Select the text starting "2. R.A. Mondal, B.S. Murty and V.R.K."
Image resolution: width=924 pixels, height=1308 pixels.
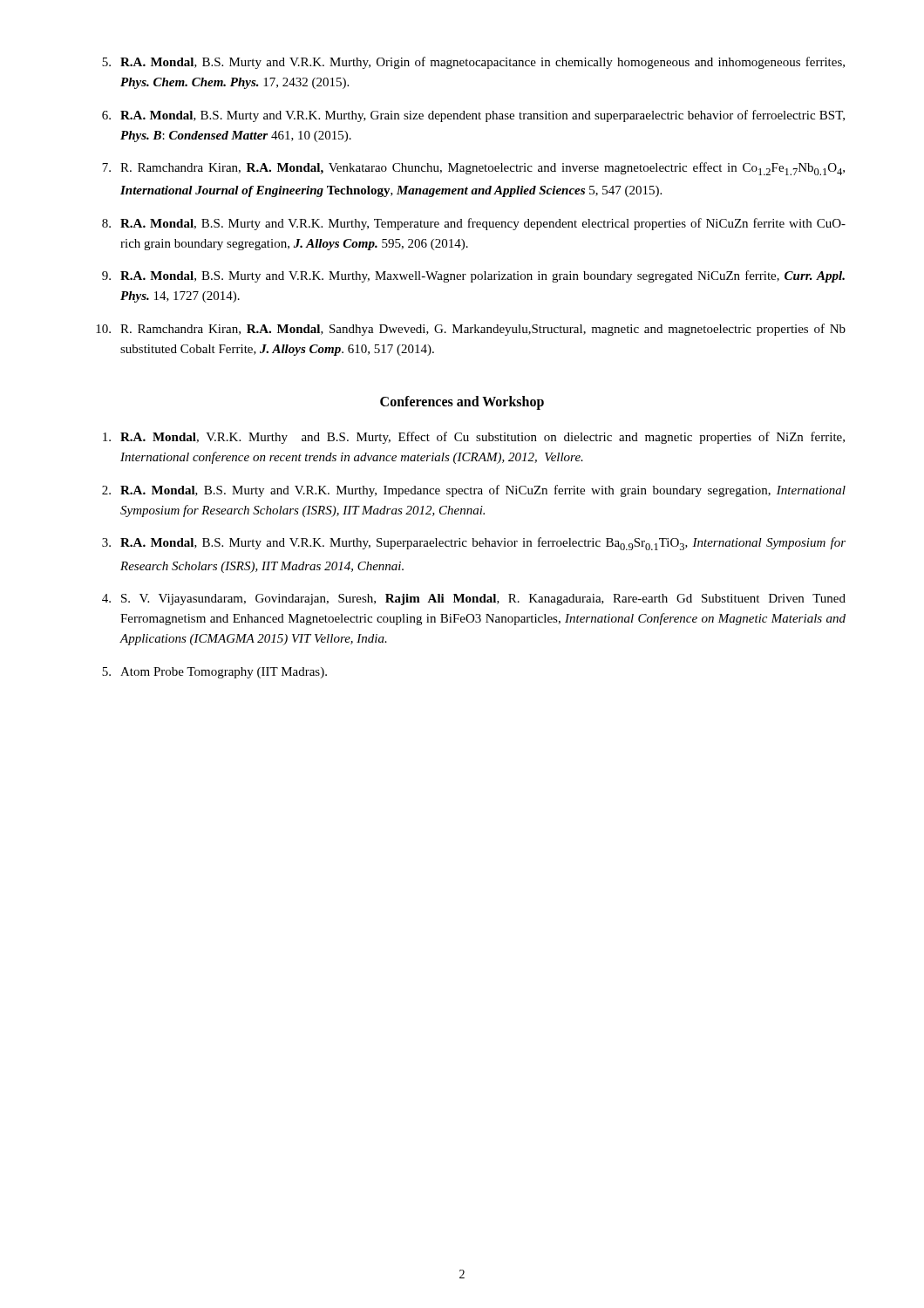[462, 500]
